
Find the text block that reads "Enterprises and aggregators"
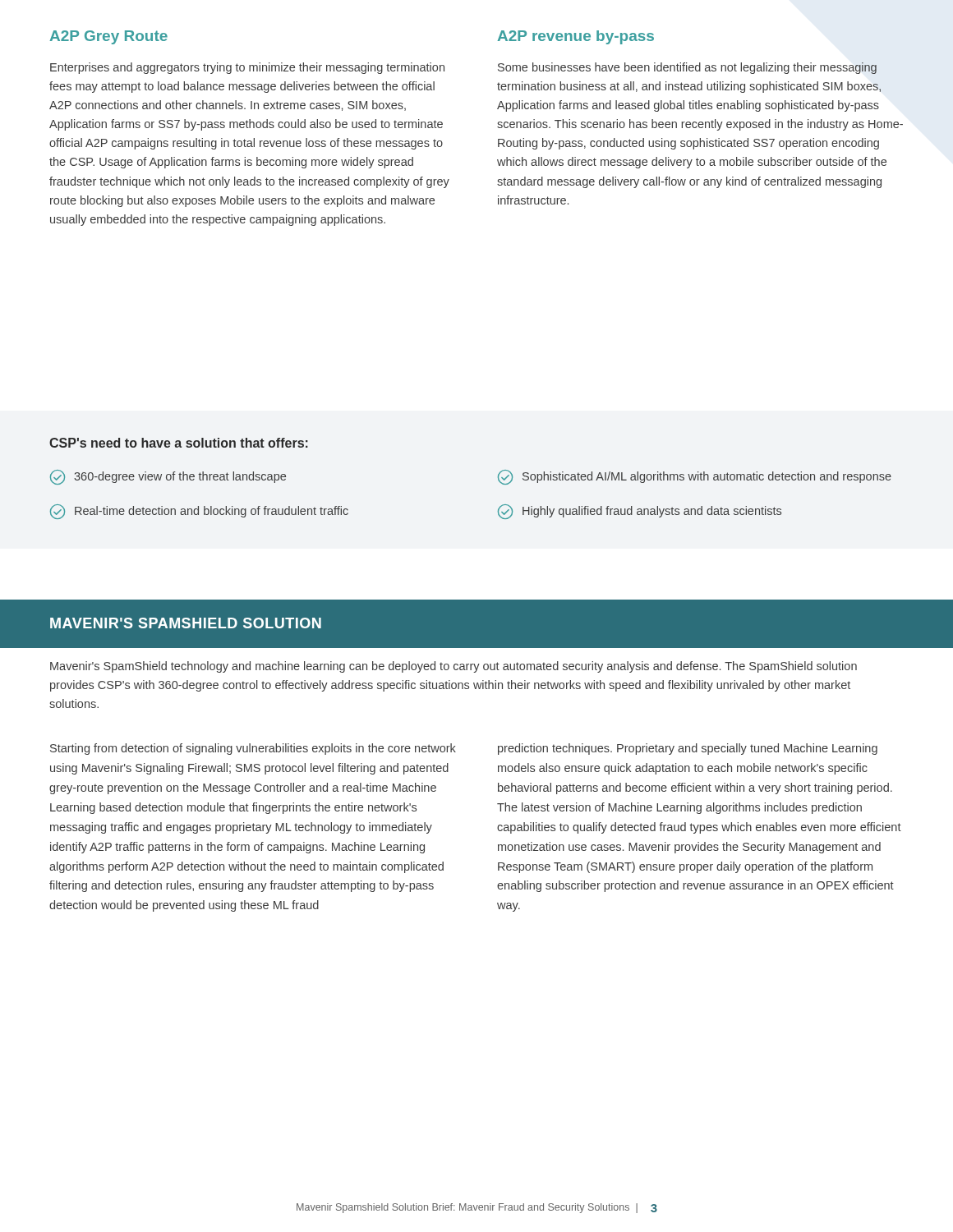click(249, 143)
